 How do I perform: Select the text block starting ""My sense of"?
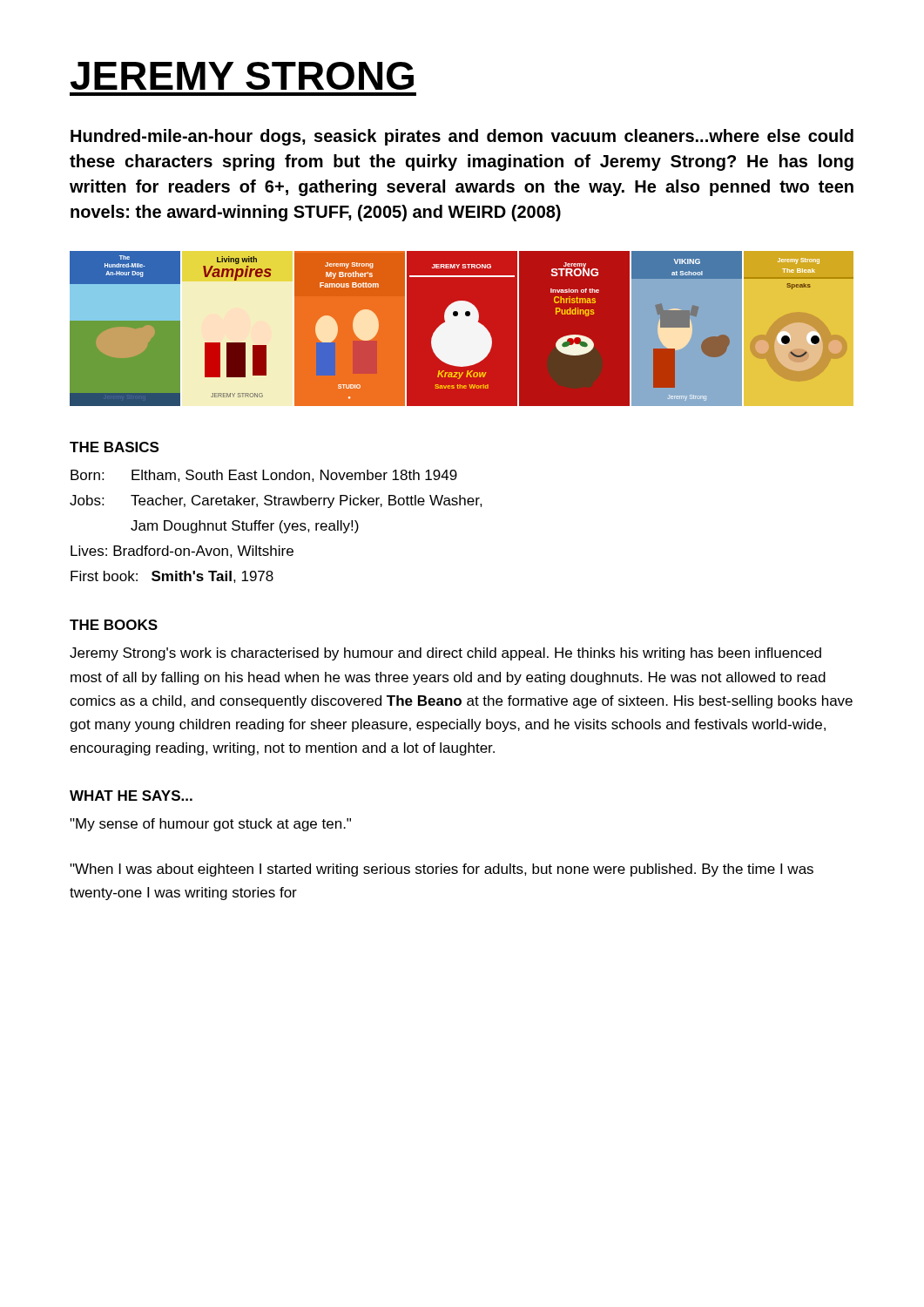click(x=211, y=824)
